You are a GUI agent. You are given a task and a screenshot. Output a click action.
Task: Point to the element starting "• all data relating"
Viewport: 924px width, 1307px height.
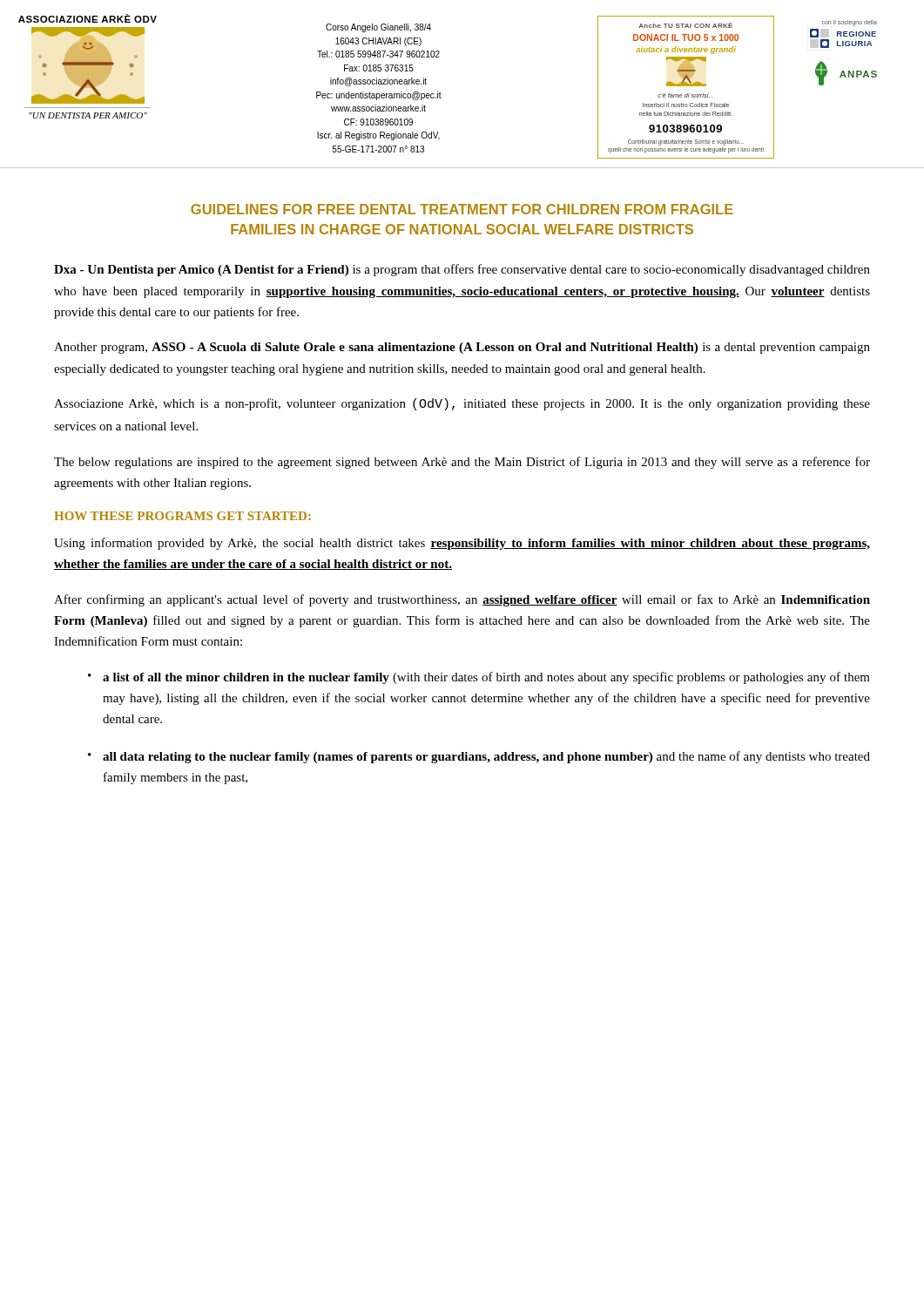click(x=479, y=767)
